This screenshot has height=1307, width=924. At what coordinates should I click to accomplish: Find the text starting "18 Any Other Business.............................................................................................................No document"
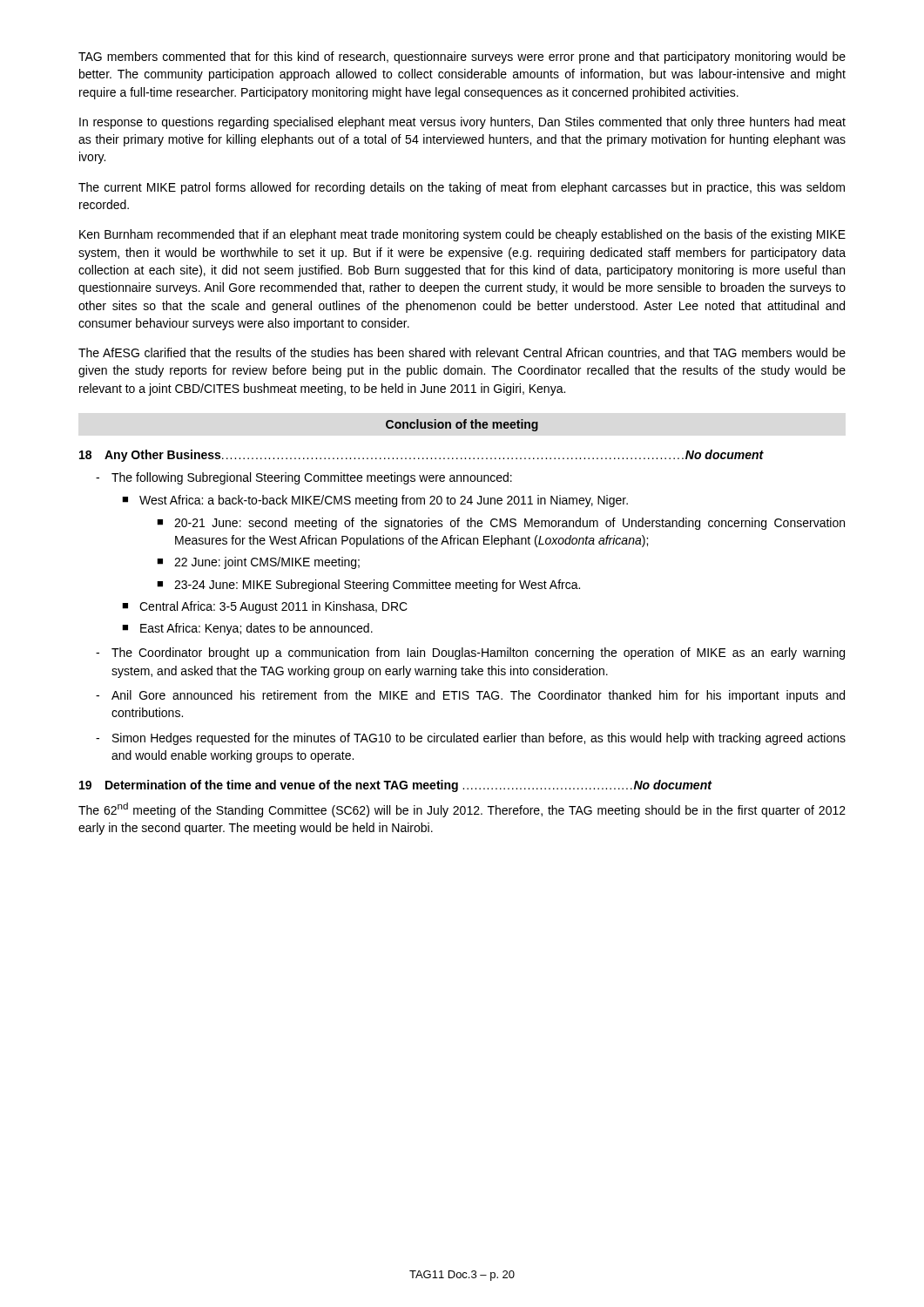[x=462, y=455]
